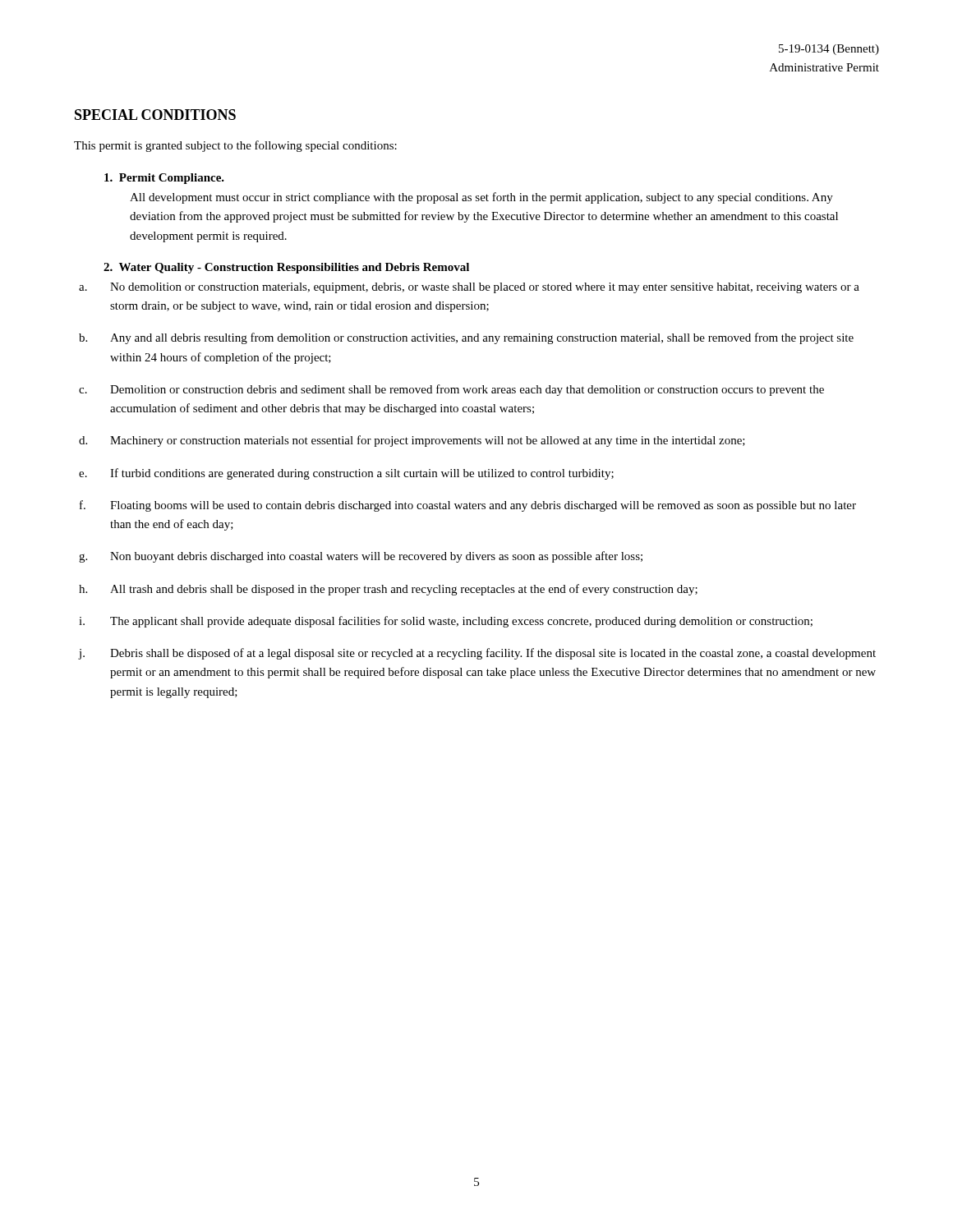Select the text block containing "This permit is granted subject to"
This screenshot has height=1232, width=953.
pos(236,145)
